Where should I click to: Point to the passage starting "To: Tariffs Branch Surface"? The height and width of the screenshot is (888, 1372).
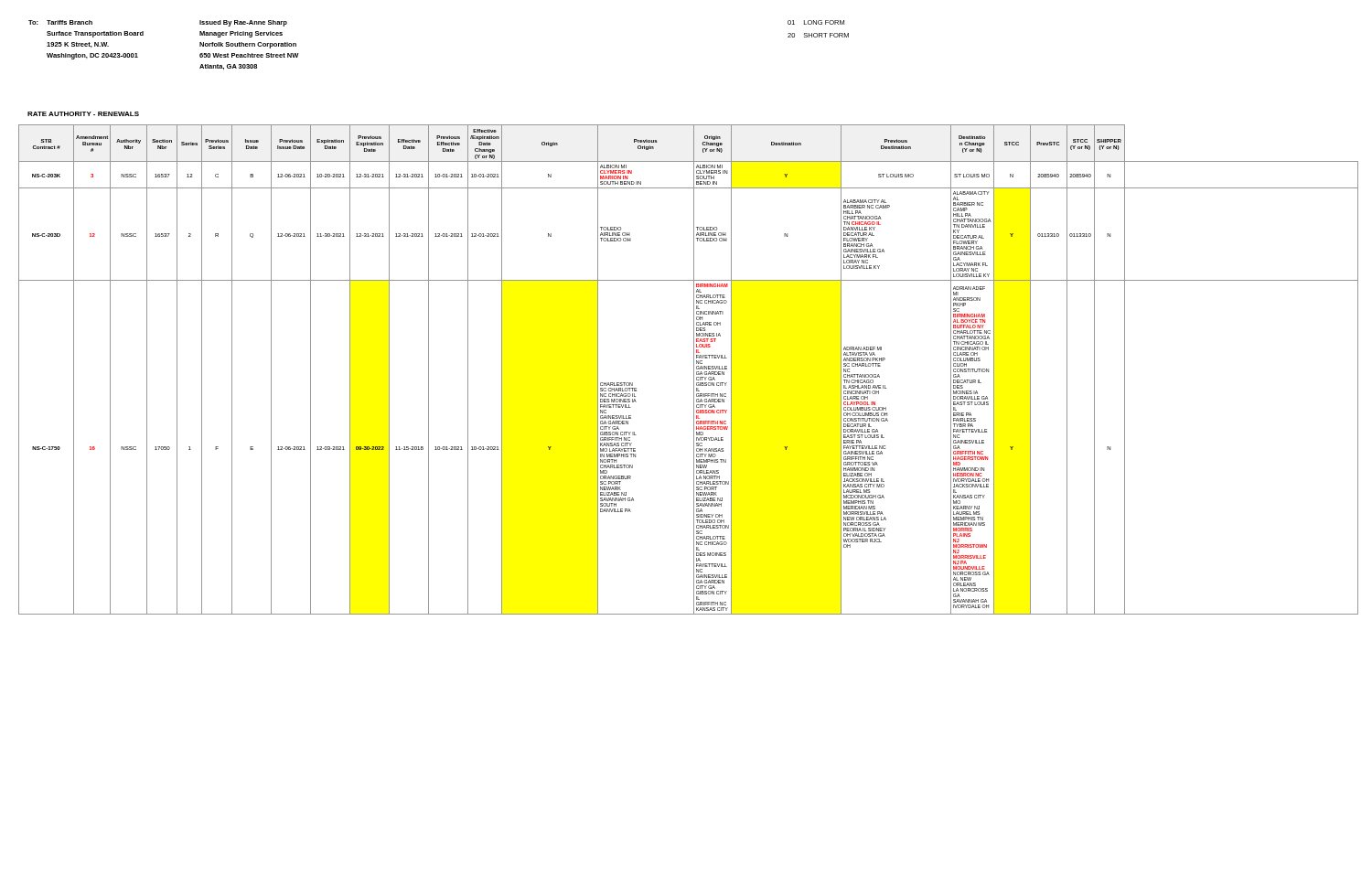point(77,23)
